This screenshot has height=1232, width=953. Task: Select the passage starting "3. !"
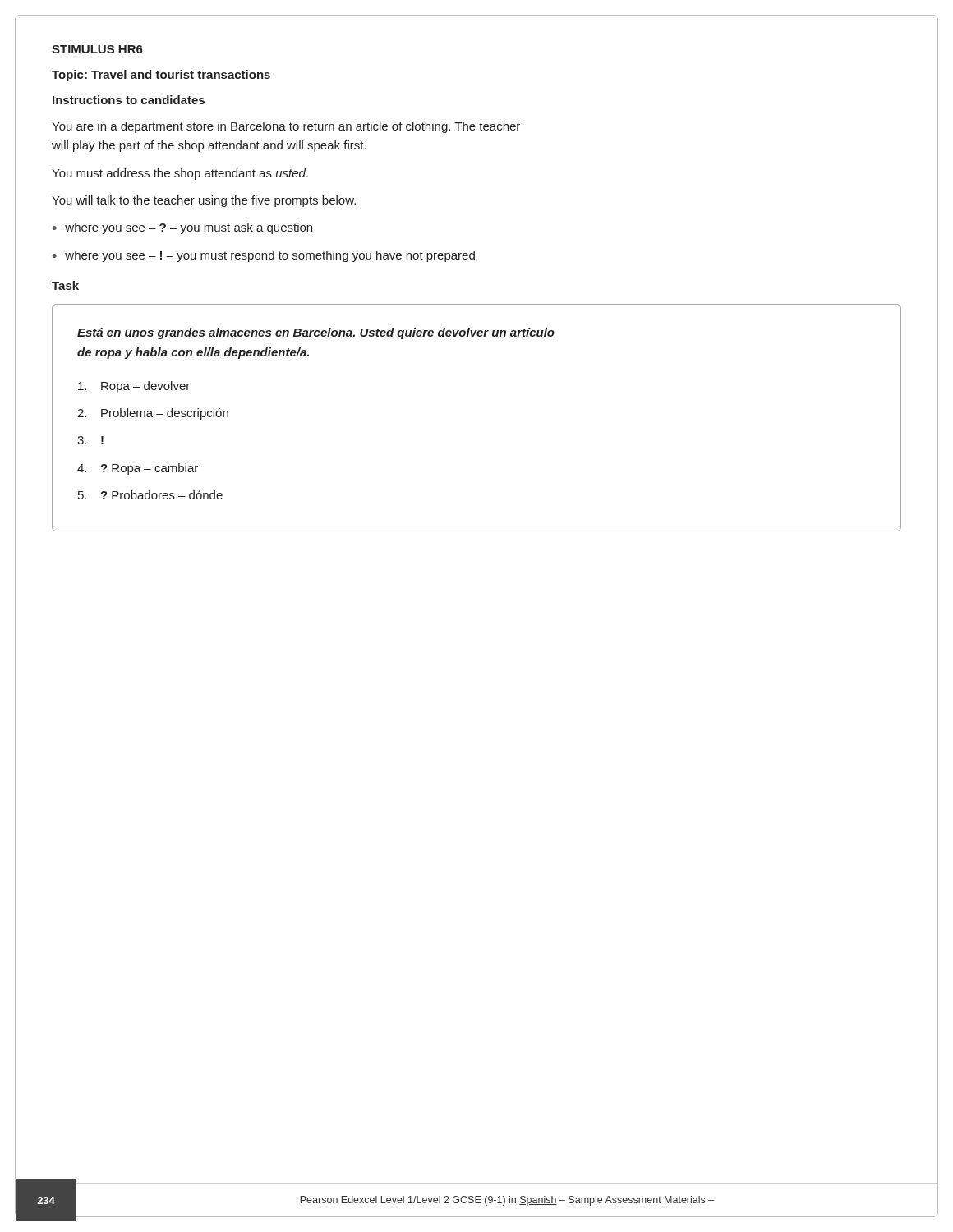tap(91, 440)
